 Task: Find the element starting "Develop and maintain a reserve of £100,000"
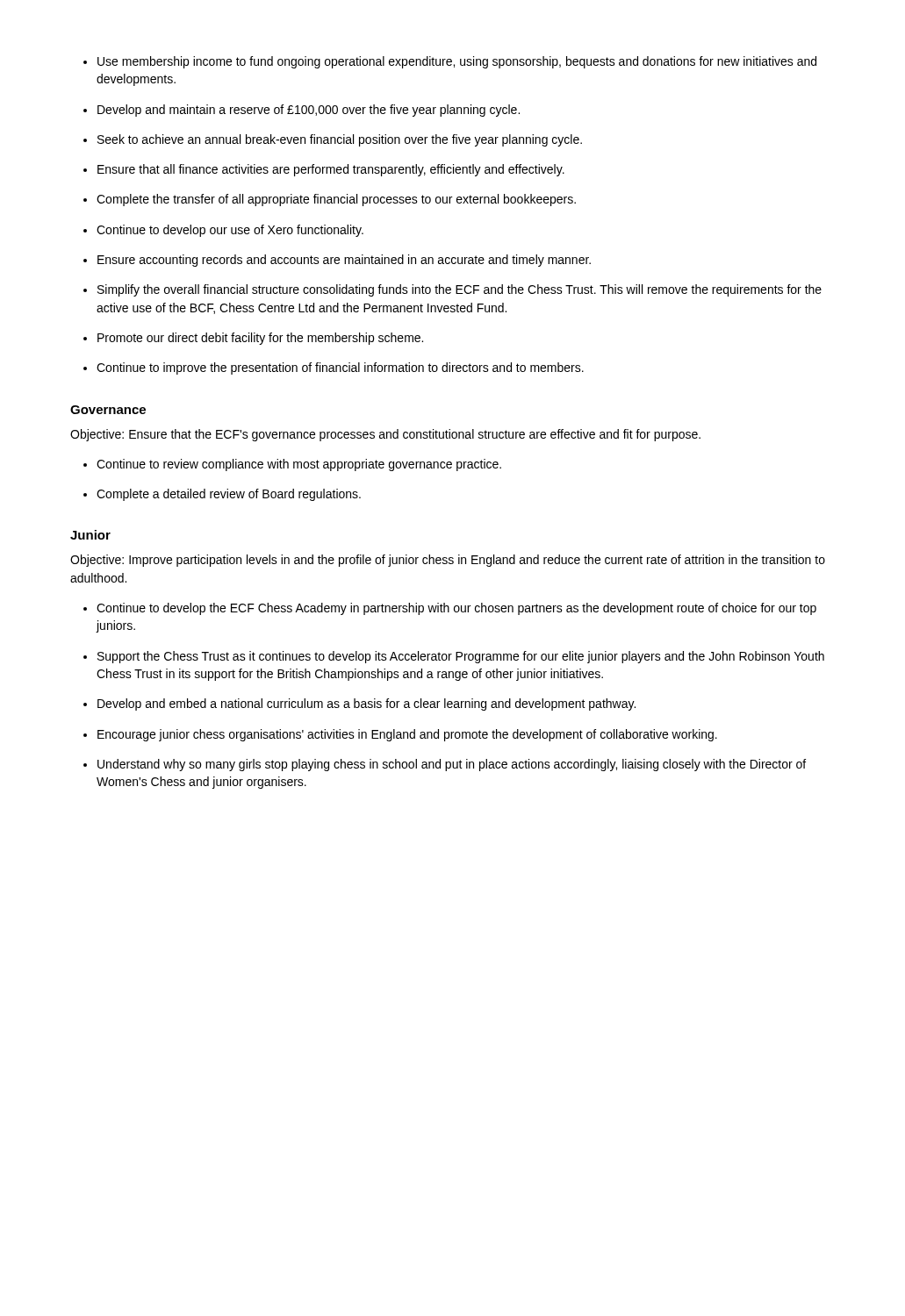point(309,109)
